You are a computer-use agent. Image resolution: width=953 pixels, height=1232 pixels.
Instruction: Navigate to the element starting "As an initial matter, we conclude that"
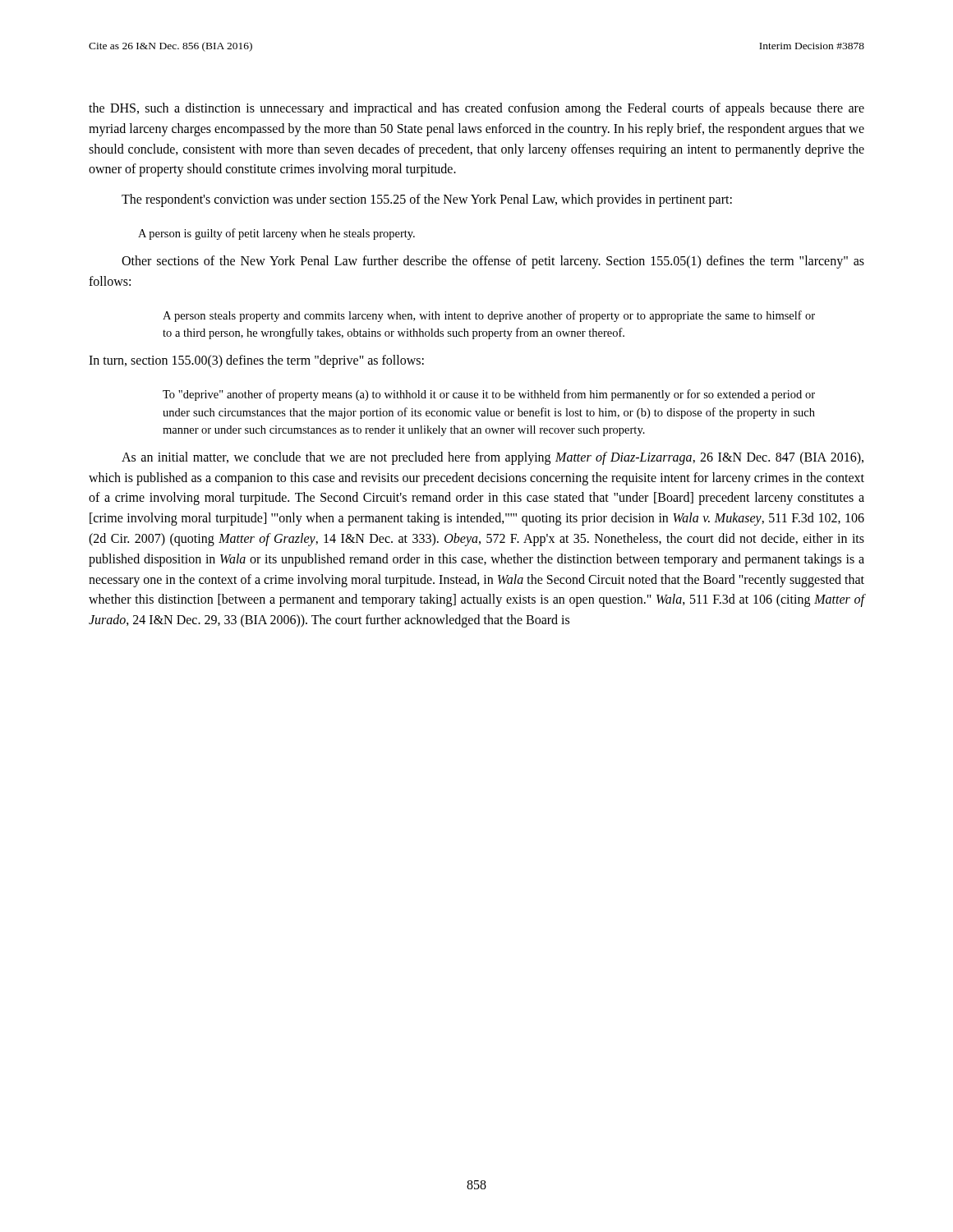coord(476,539)
